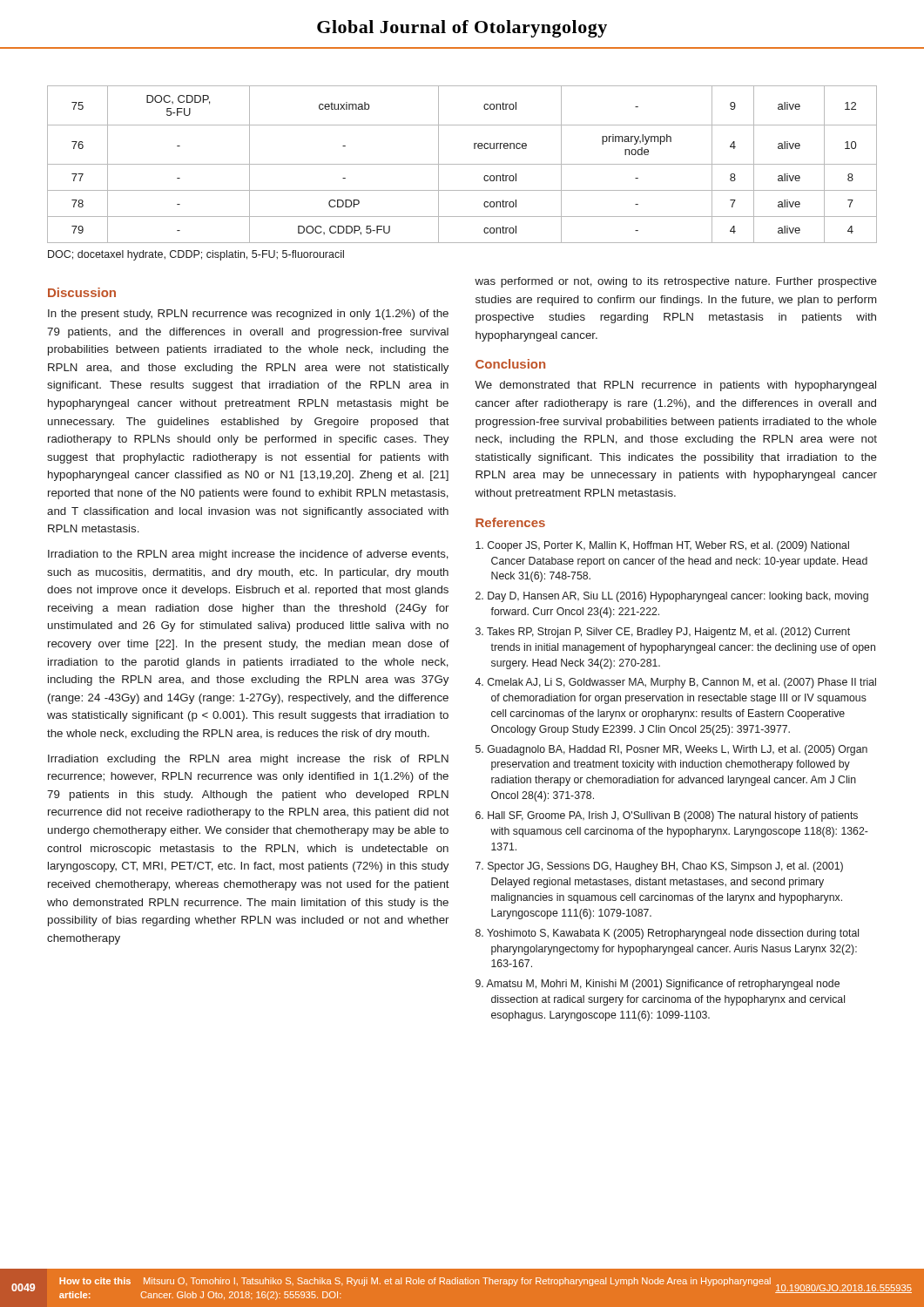The width and height of the screenshot is (924, 1307).
Task: Navigate to the text starting "5. Guadagnolo BA,"
Action: pos(671,772)
